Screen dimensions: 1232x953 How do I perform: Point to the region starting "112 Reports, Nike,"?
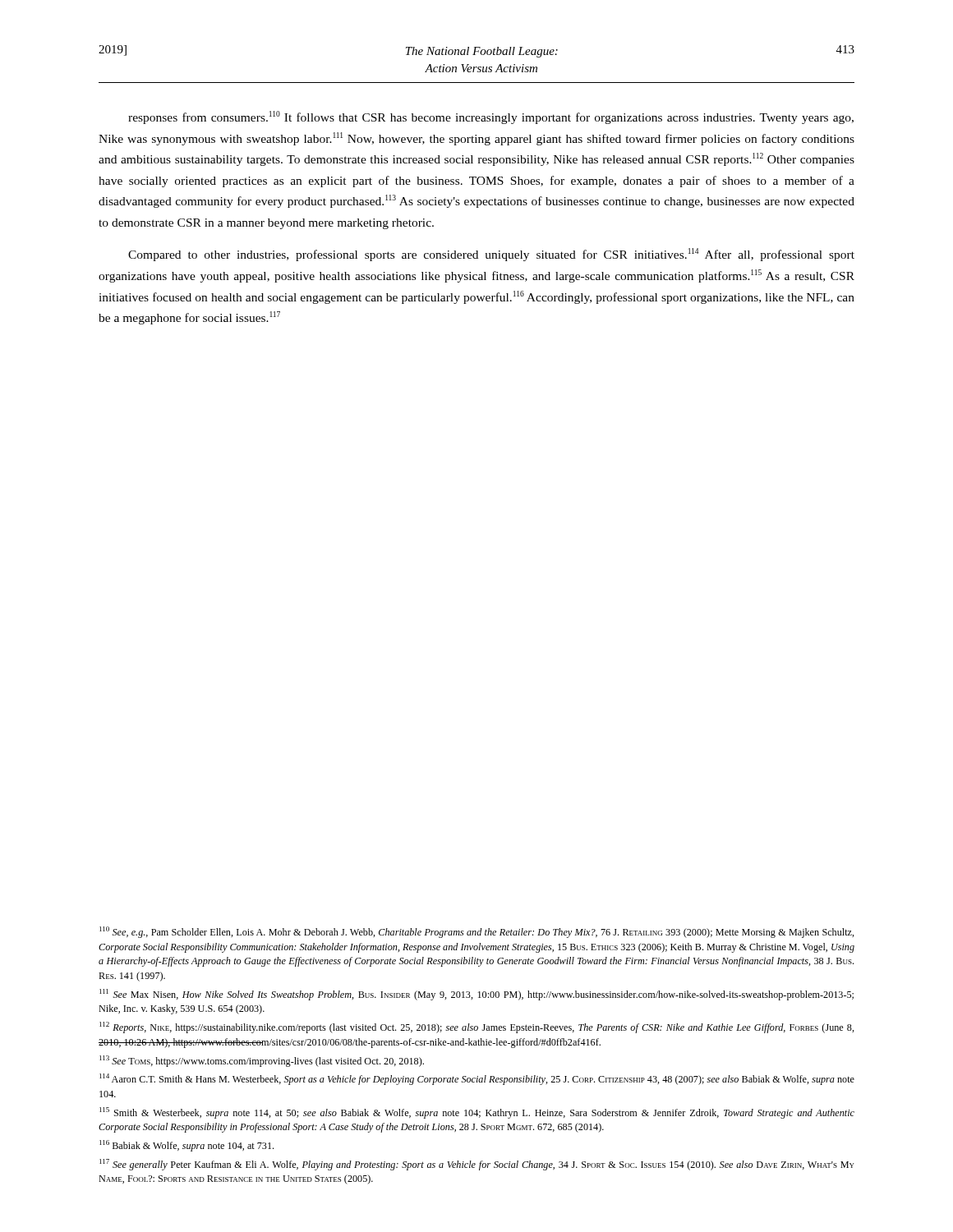point(476,1034)
